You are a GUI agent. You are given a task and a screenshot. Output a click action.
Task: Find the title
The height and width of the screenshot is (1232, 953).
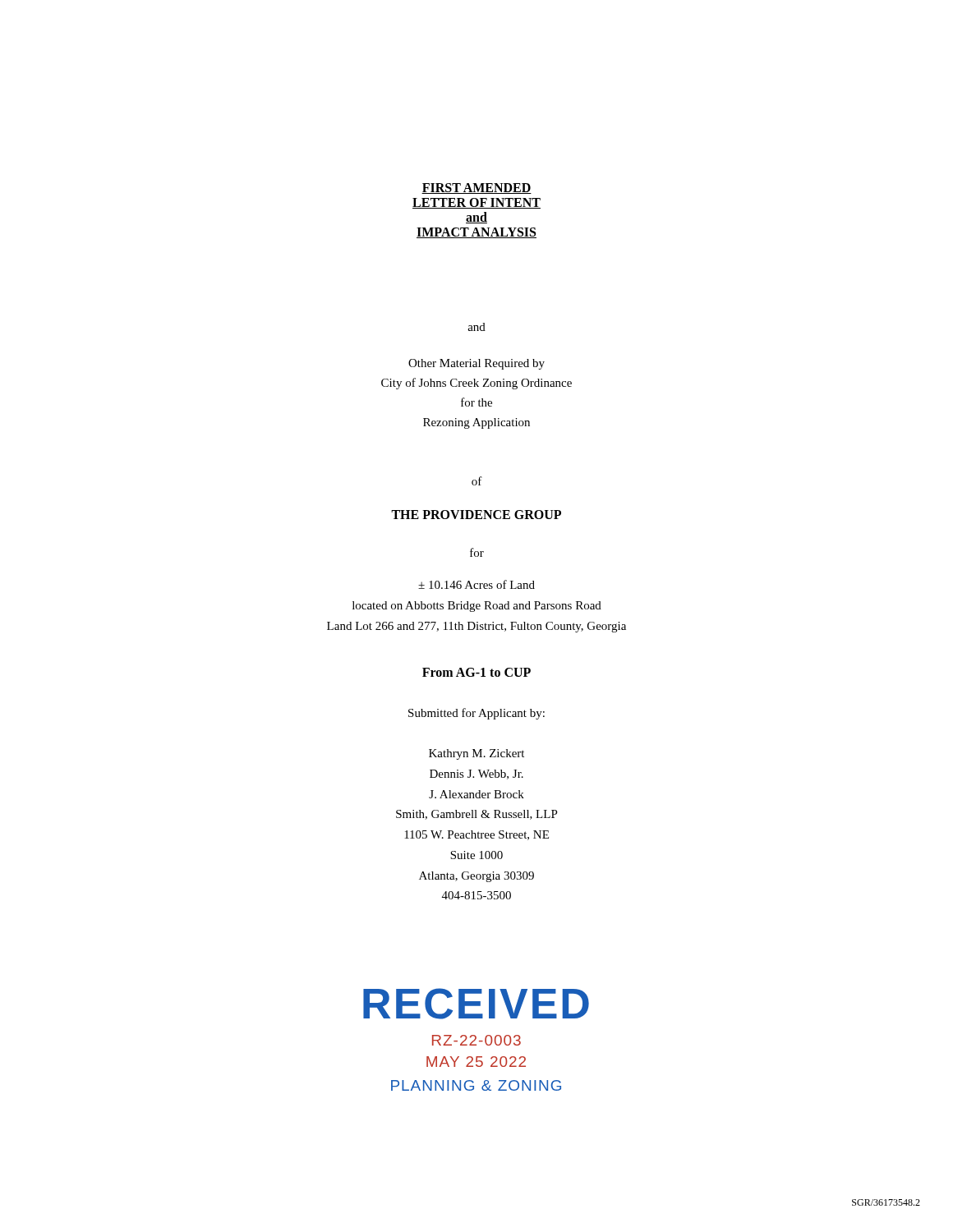click(x=476, y=210)
